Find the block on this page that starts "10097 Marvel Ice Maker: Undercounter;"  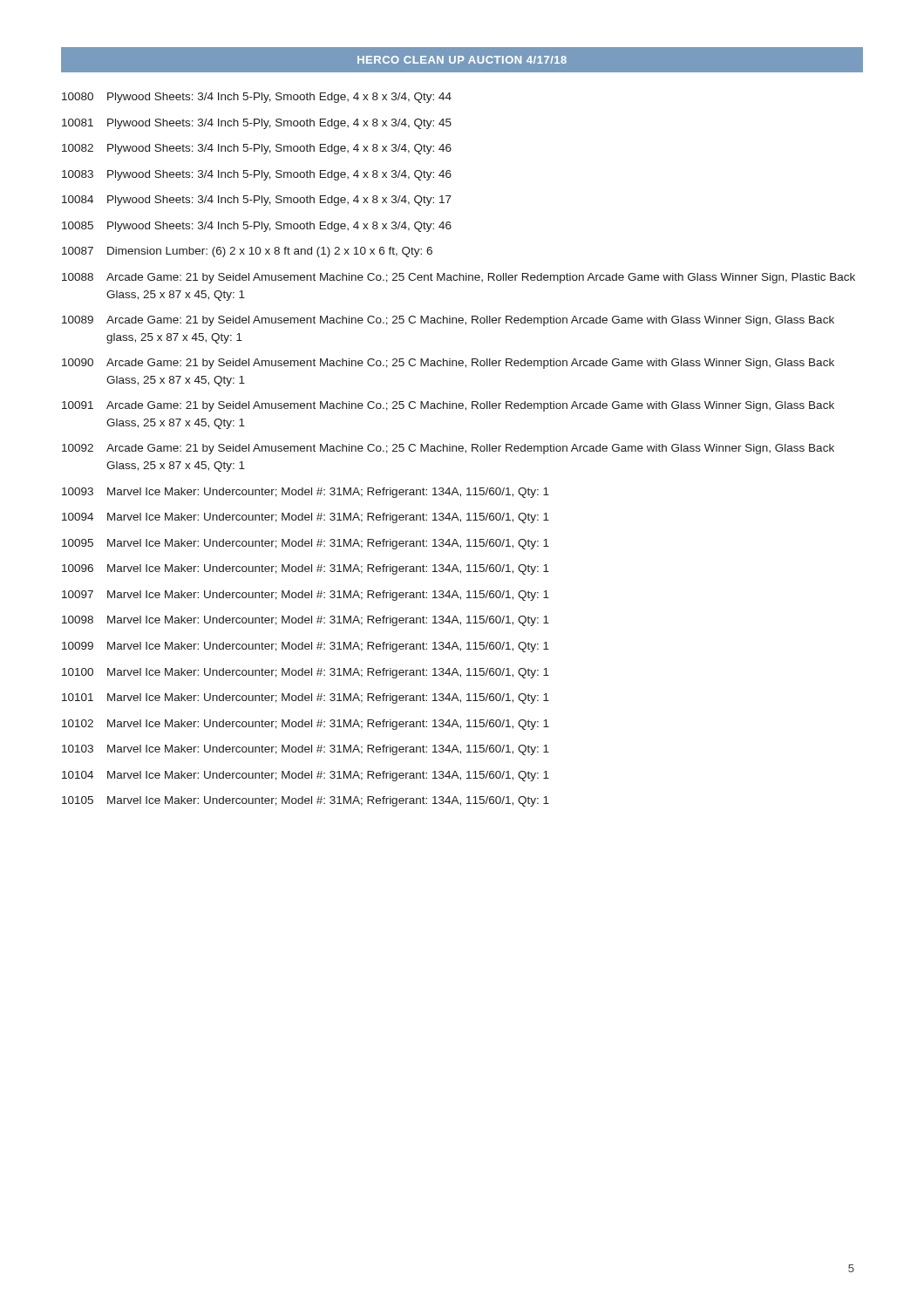[305, 594]
